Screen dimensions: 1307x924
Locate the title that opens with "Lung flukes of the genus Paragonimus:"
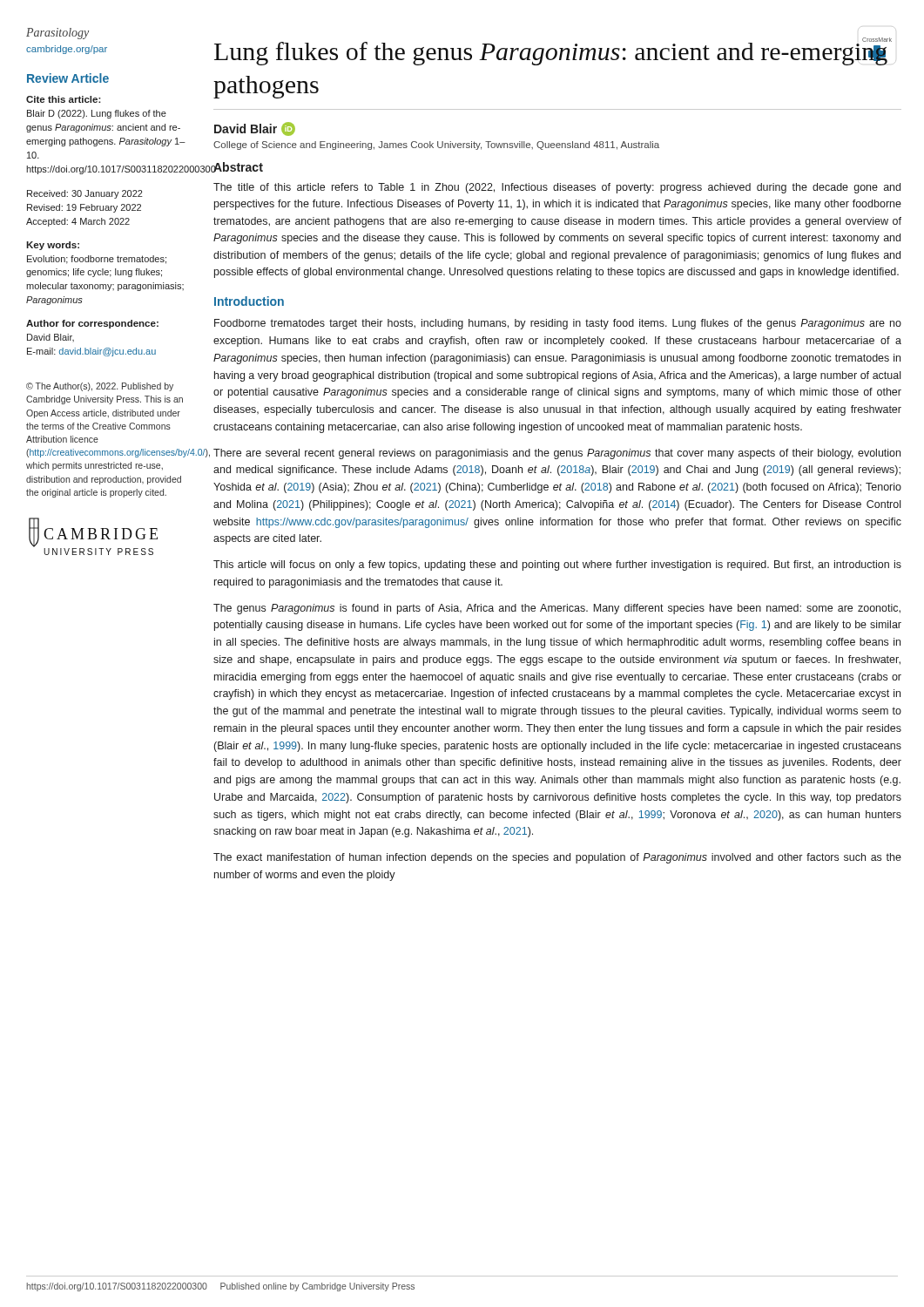(551, 67)
